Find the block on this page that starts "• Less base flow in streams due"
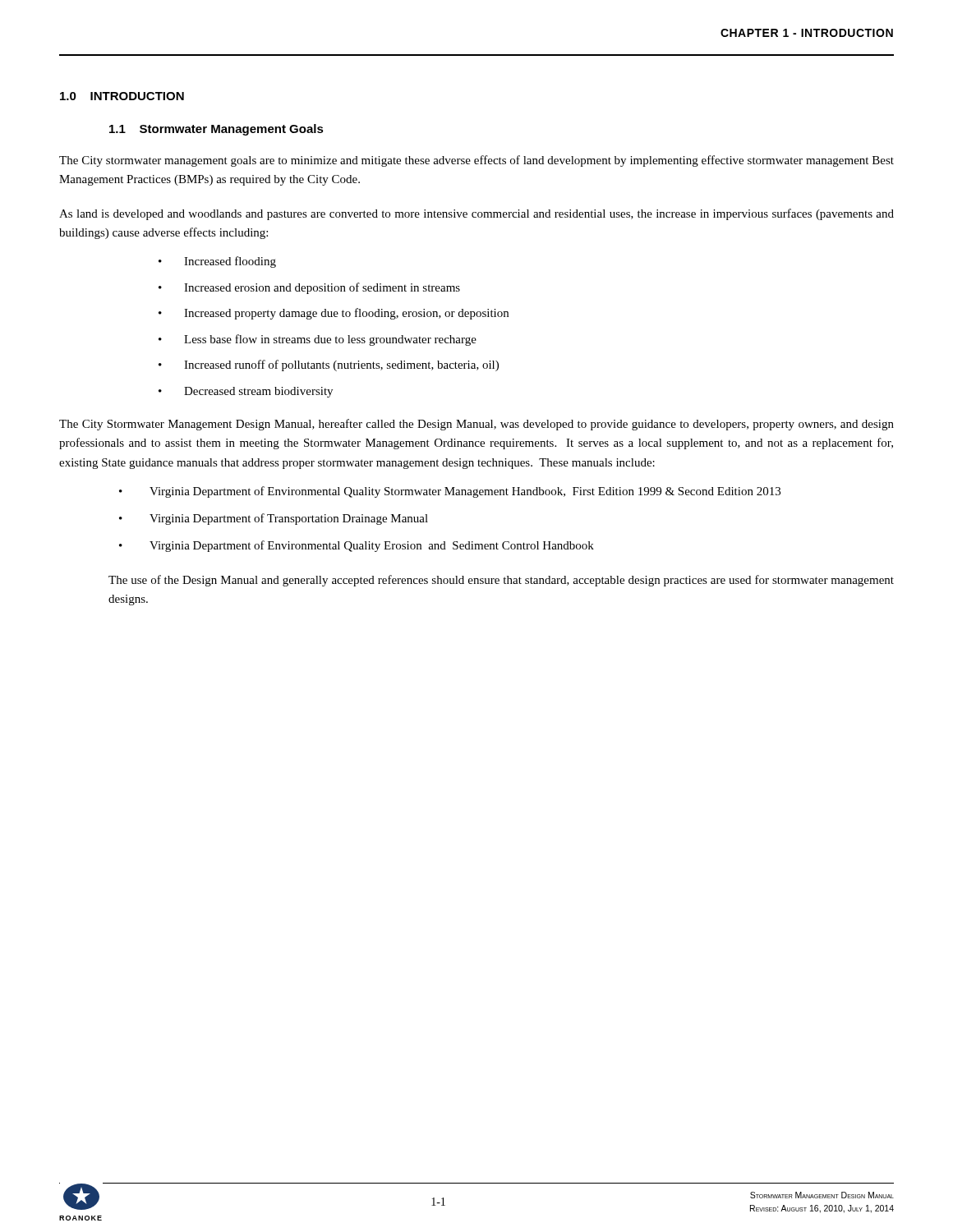The image size is (953, 1232). pyautogui.click(x=318, y=340)
